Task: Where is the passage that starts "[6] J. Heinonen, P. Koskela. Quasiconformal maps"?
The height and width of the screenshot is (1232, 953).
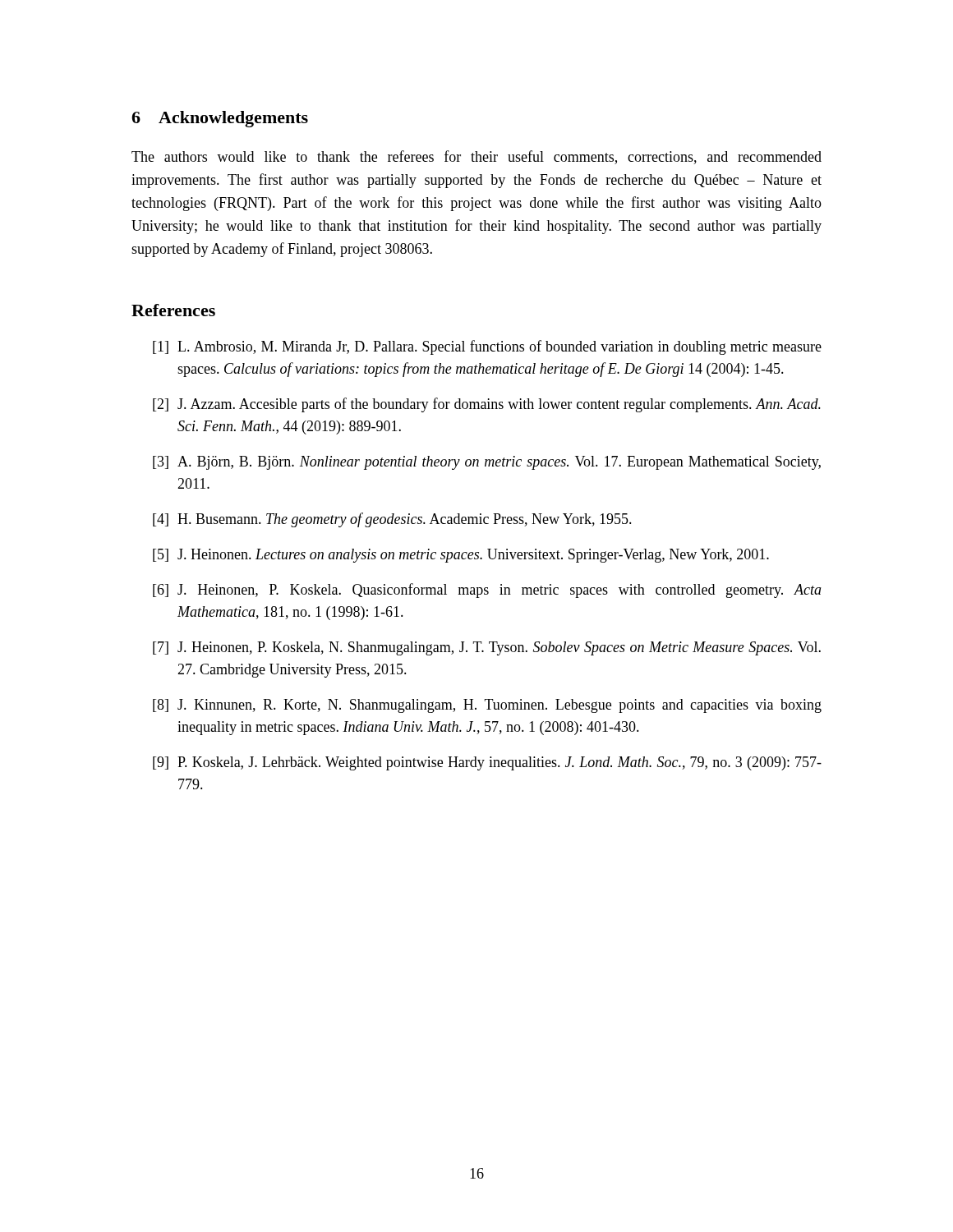Action: [x=476, y=602]
